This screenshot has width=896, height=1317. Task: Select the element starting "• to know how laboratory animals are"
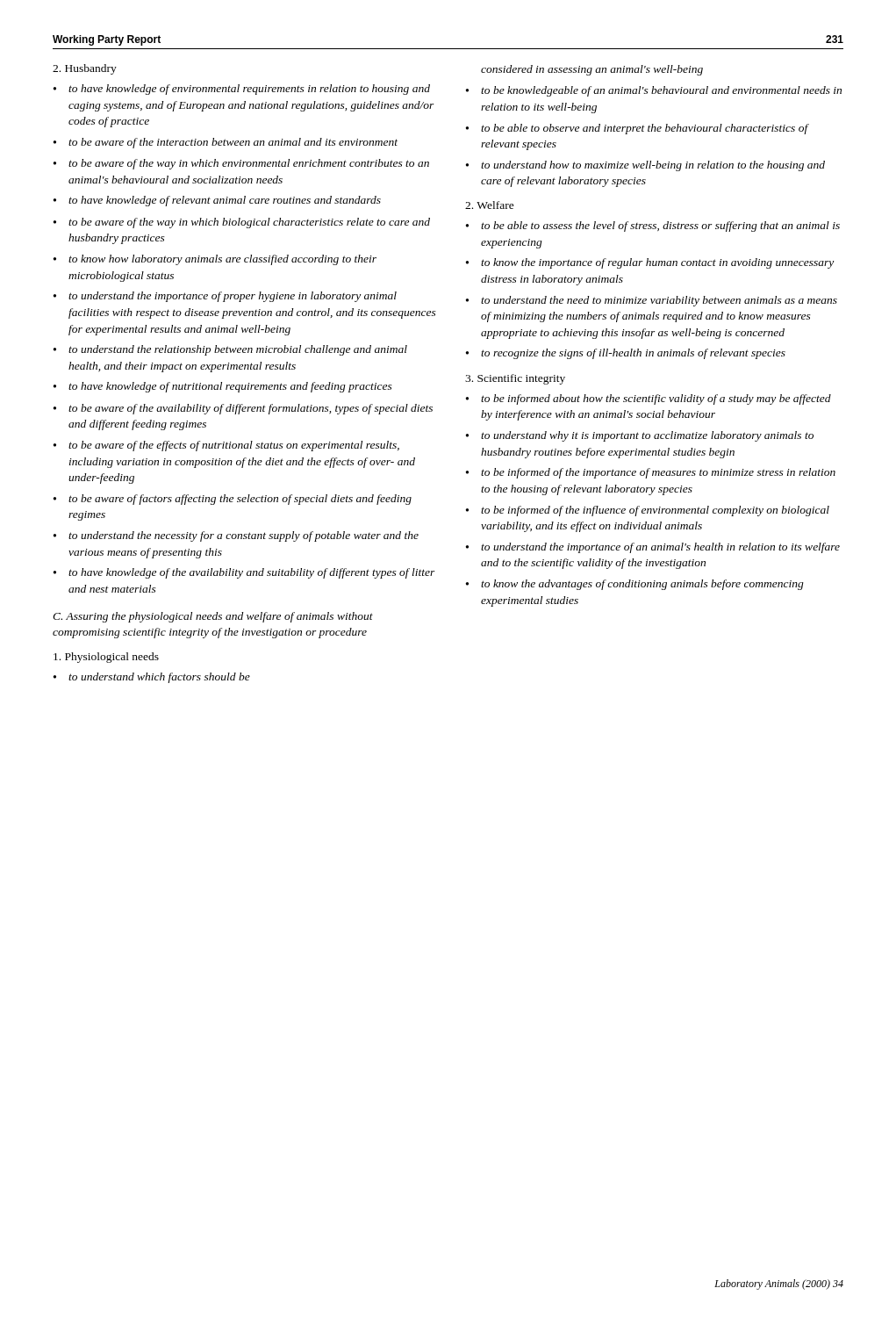(246, 267)
